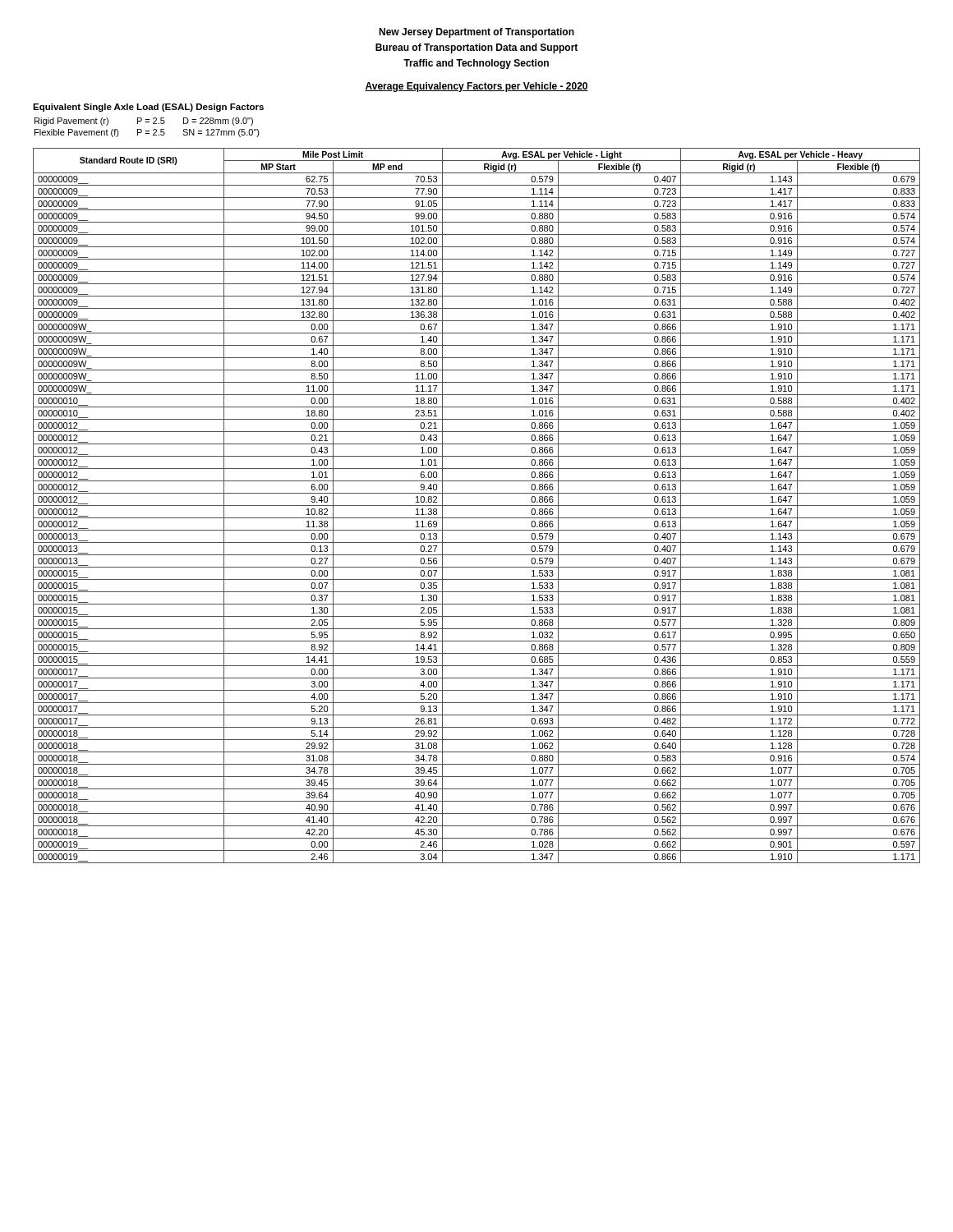Locate the title

(x=476, y=86)
